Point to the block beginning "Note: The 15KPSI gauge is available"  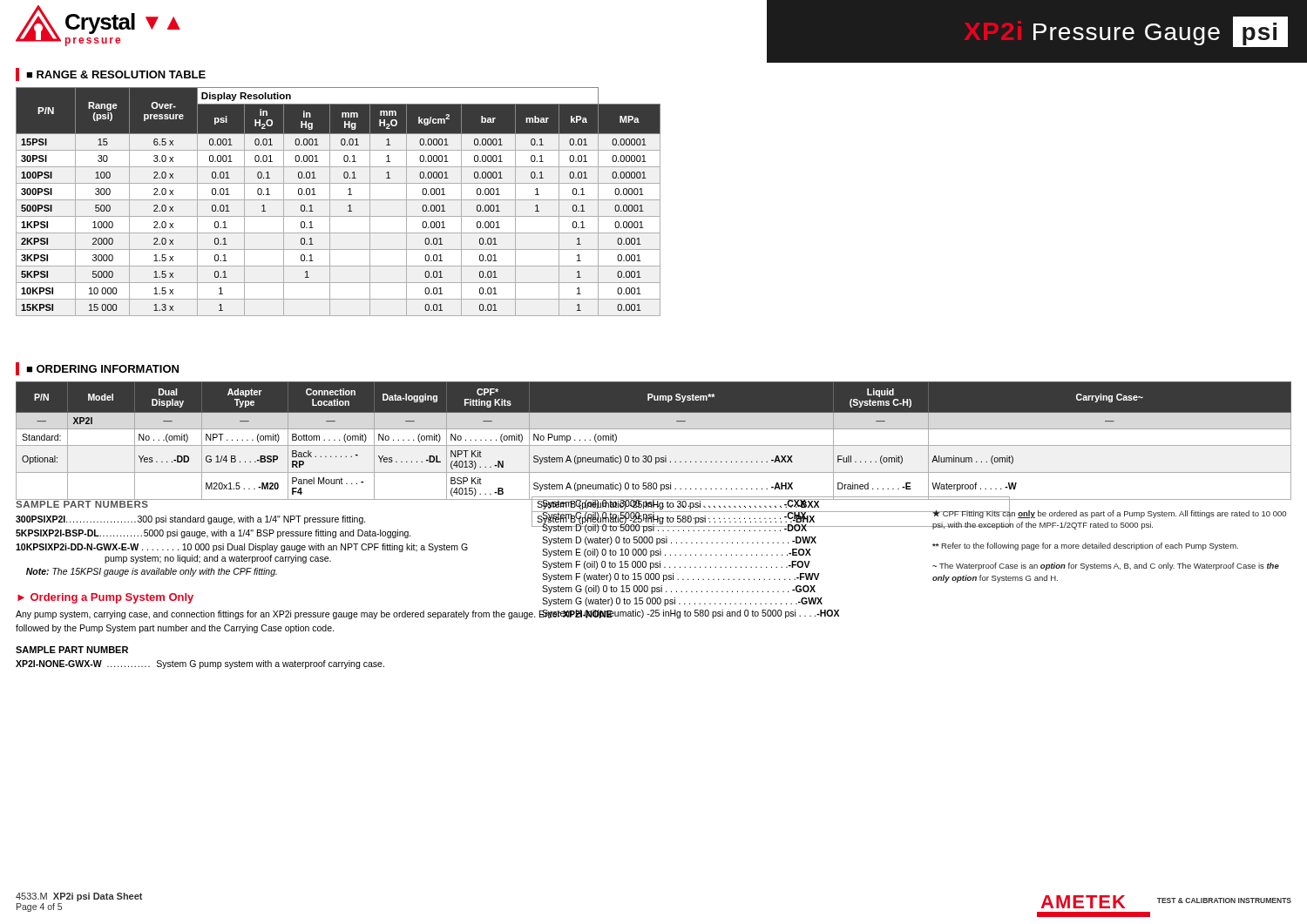(x=147, y=571)
